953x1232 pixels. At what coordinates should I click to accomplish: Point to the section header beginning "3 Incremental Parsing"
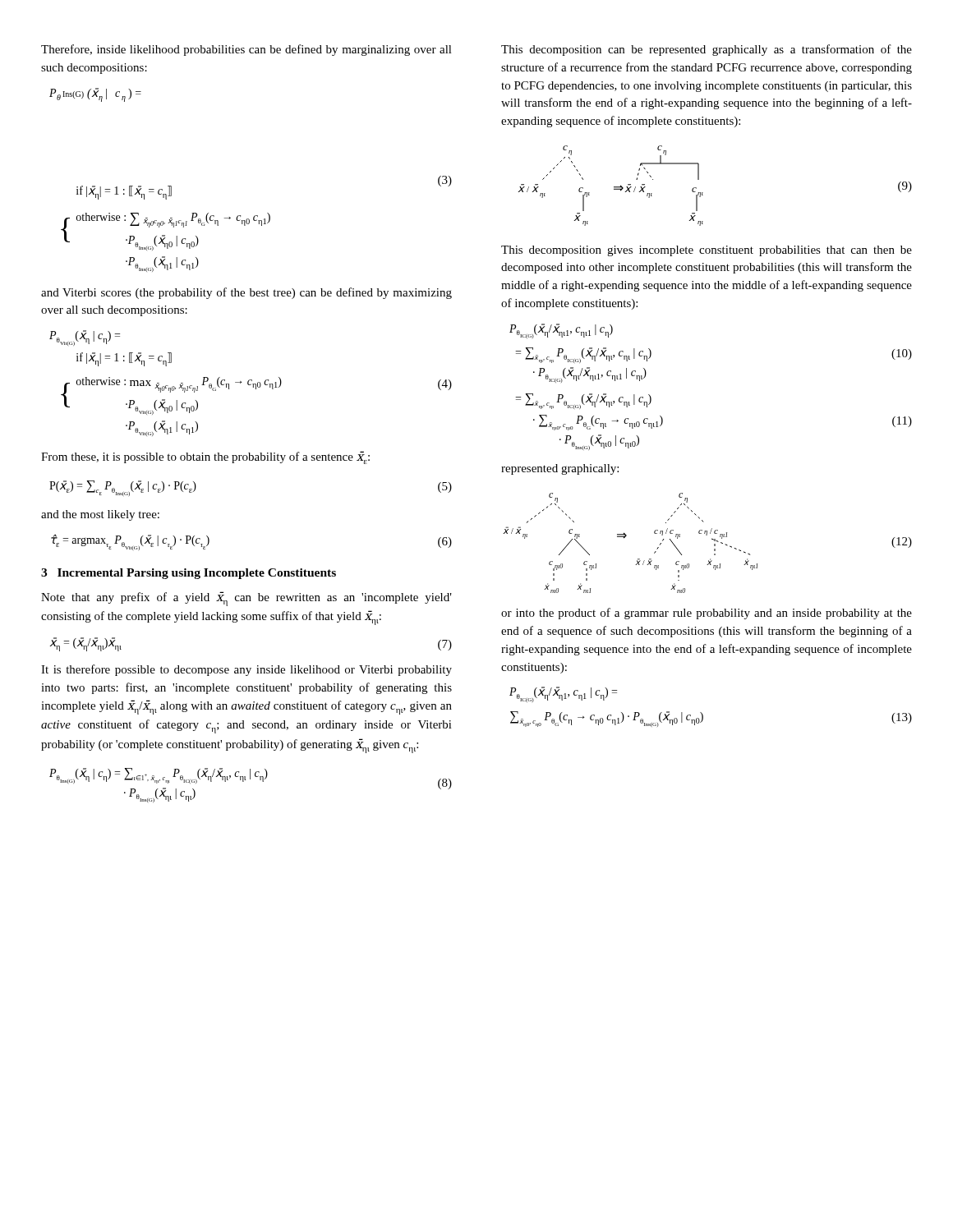pos(189,572)
